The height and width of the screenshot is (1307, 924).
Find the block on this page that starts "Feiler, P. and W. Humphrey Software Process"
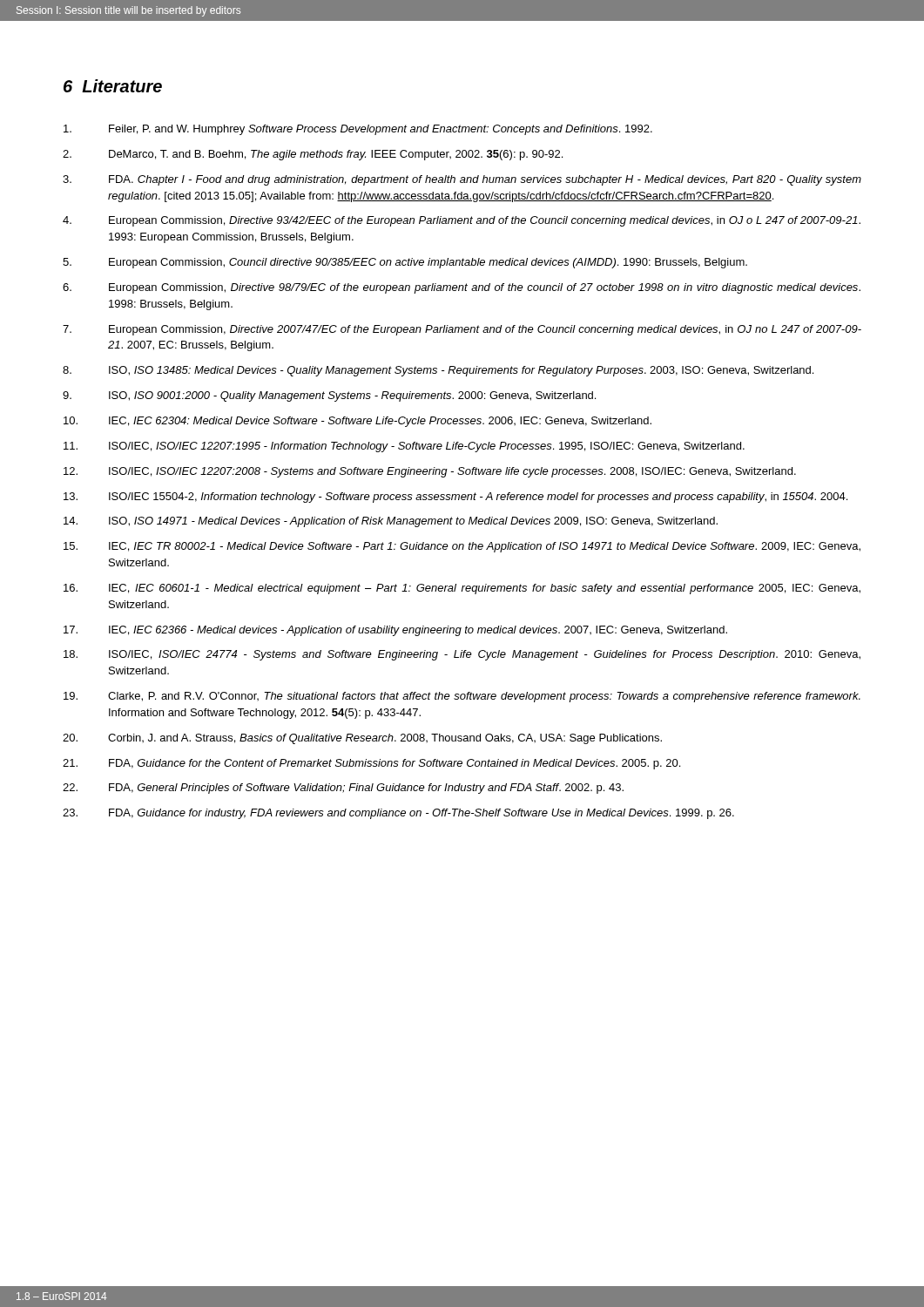[x=462, y=129]
